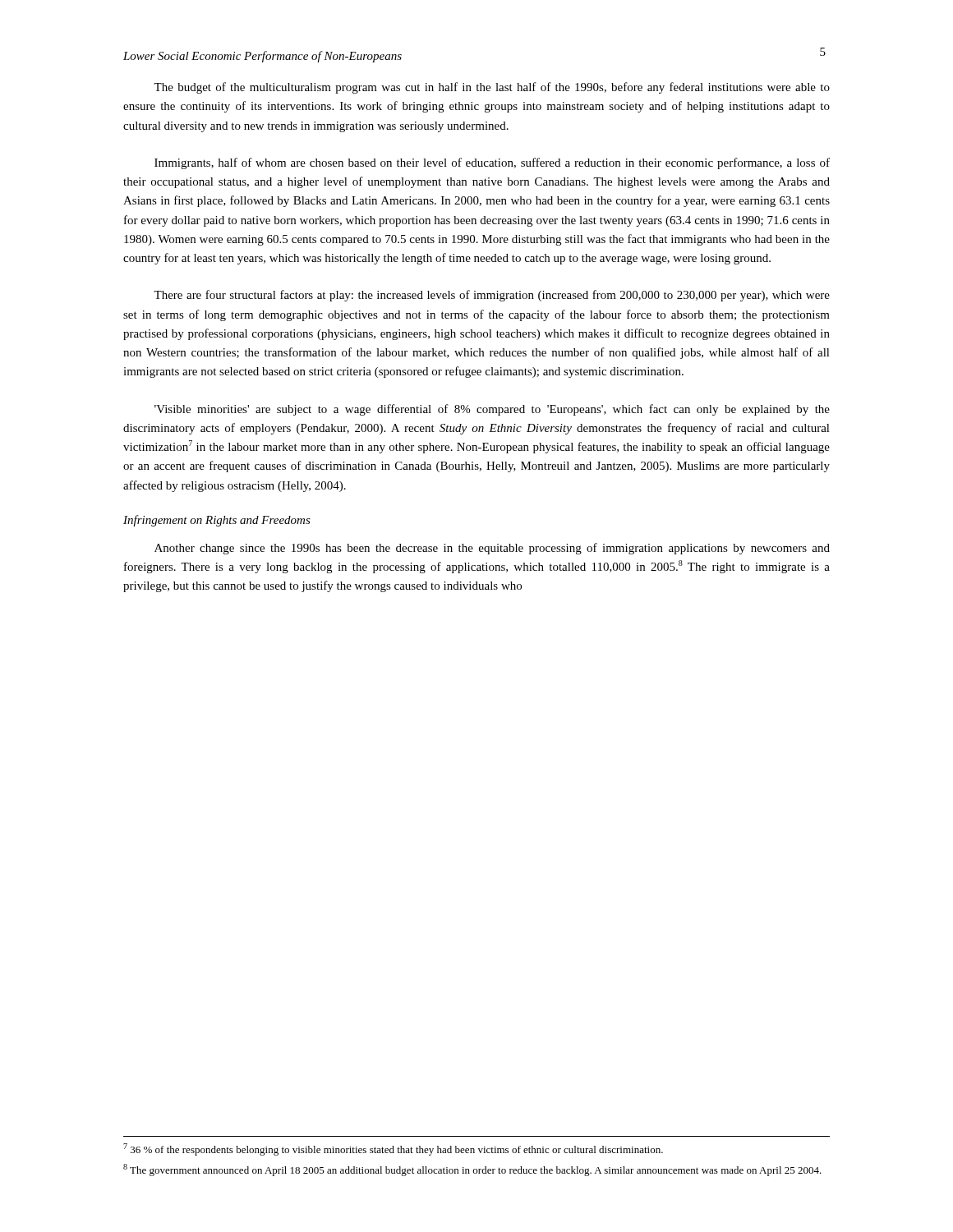Locate the text block containing "Another change since the 1990s has been"
Image resolution: width=953 pixels, height=1232 pixels.
point(476,567)
